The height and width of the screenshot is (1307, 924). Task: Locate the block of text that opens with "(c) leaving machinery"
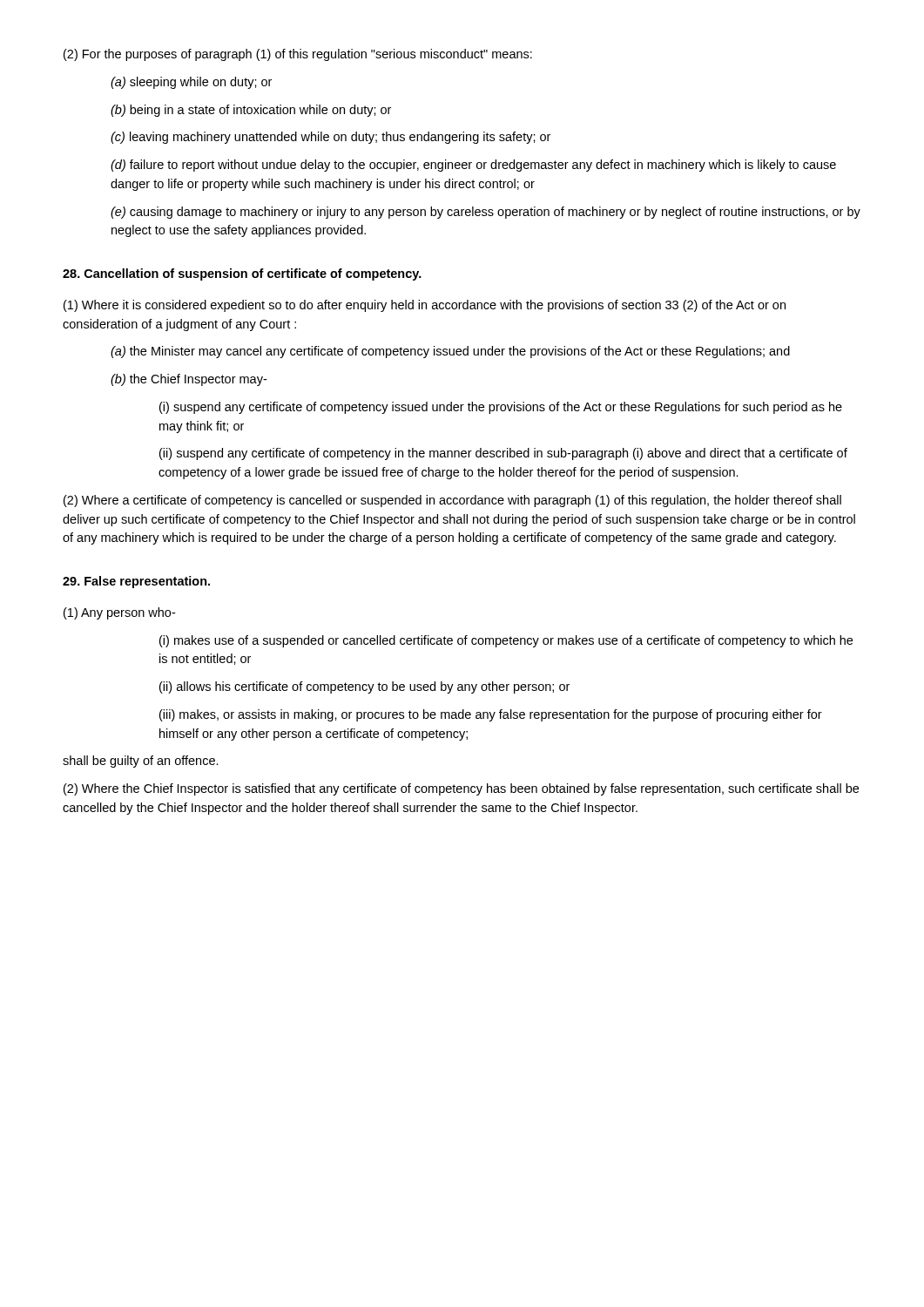coord(486,138)
